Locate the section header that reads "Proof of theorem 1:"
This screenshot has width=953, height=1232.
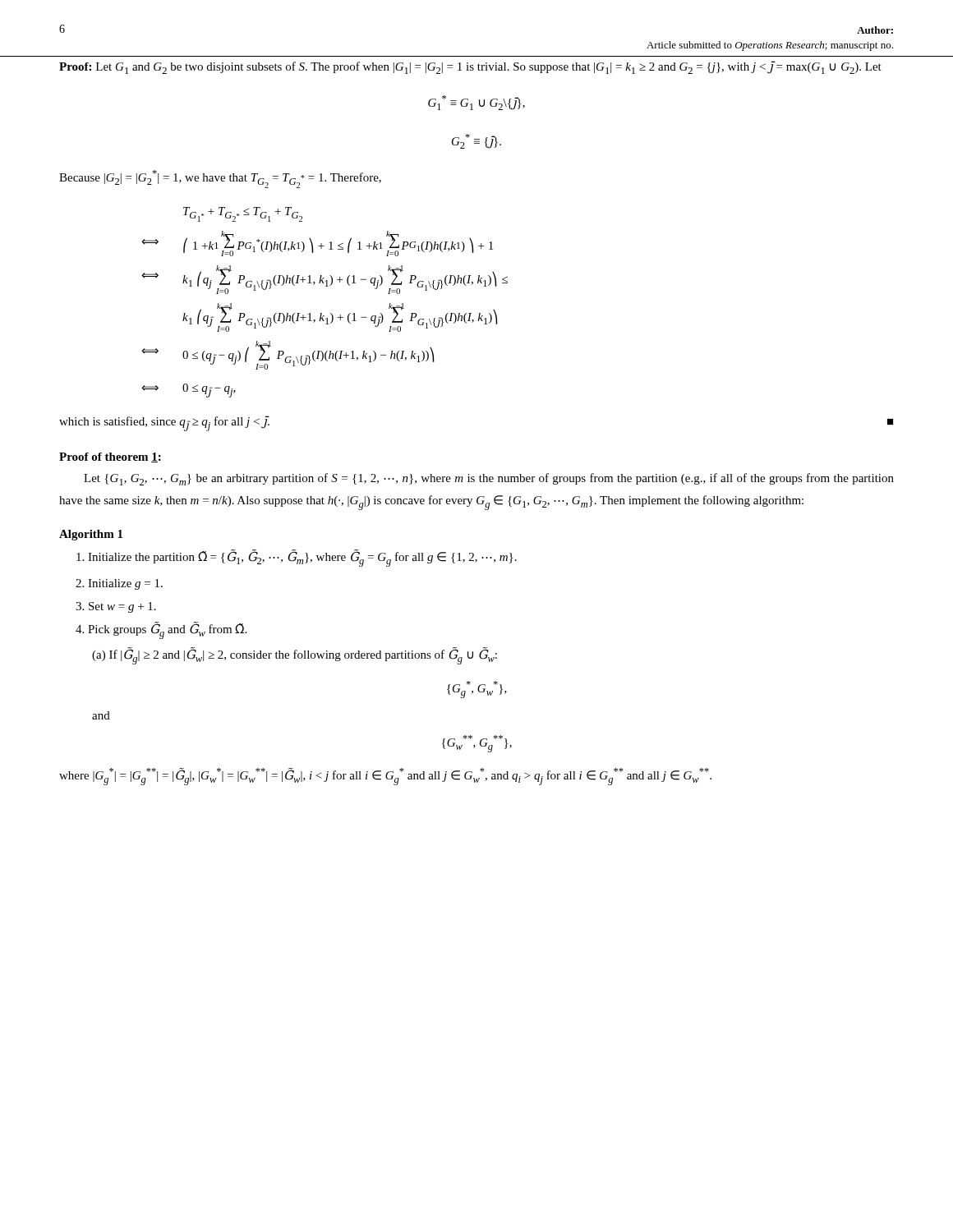pos(110,457)
